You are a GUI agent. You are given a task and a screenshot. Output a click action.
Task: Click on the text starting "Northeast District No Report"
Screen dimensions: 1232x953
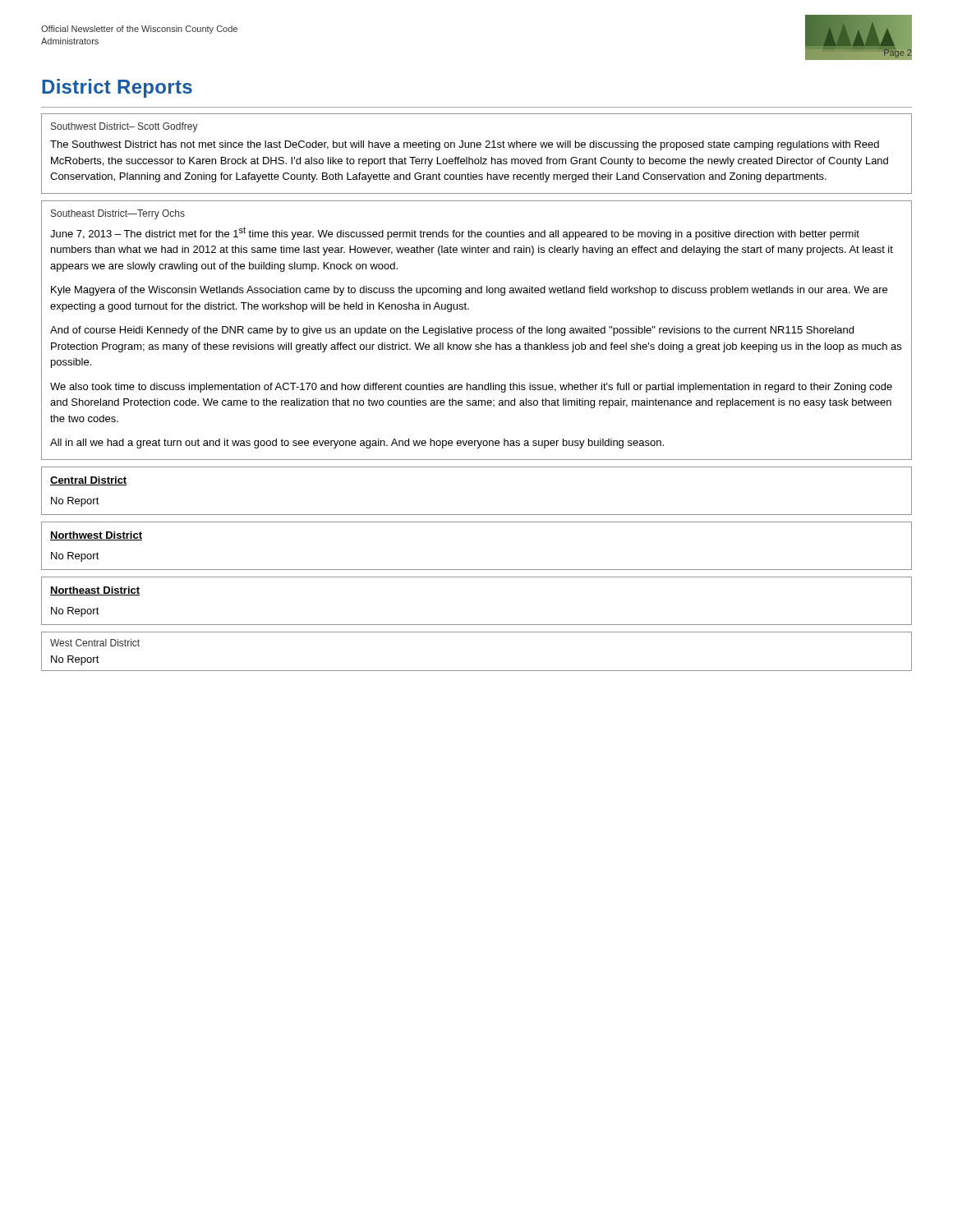tap(95, 591)
